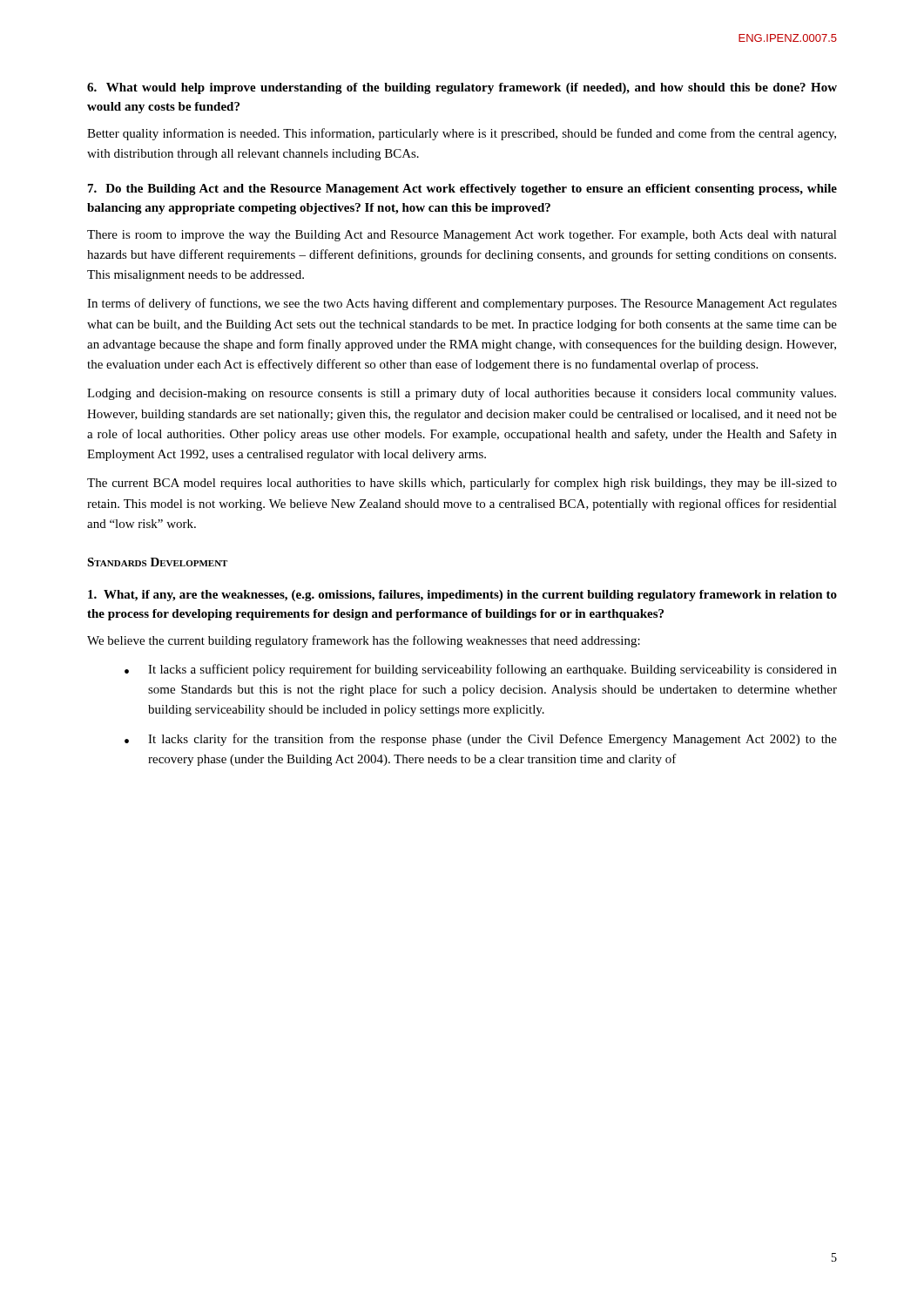
Task: Find the region starting "• It lacks clarity for the"
Action: pyautogui.click(x=478, y=749)
